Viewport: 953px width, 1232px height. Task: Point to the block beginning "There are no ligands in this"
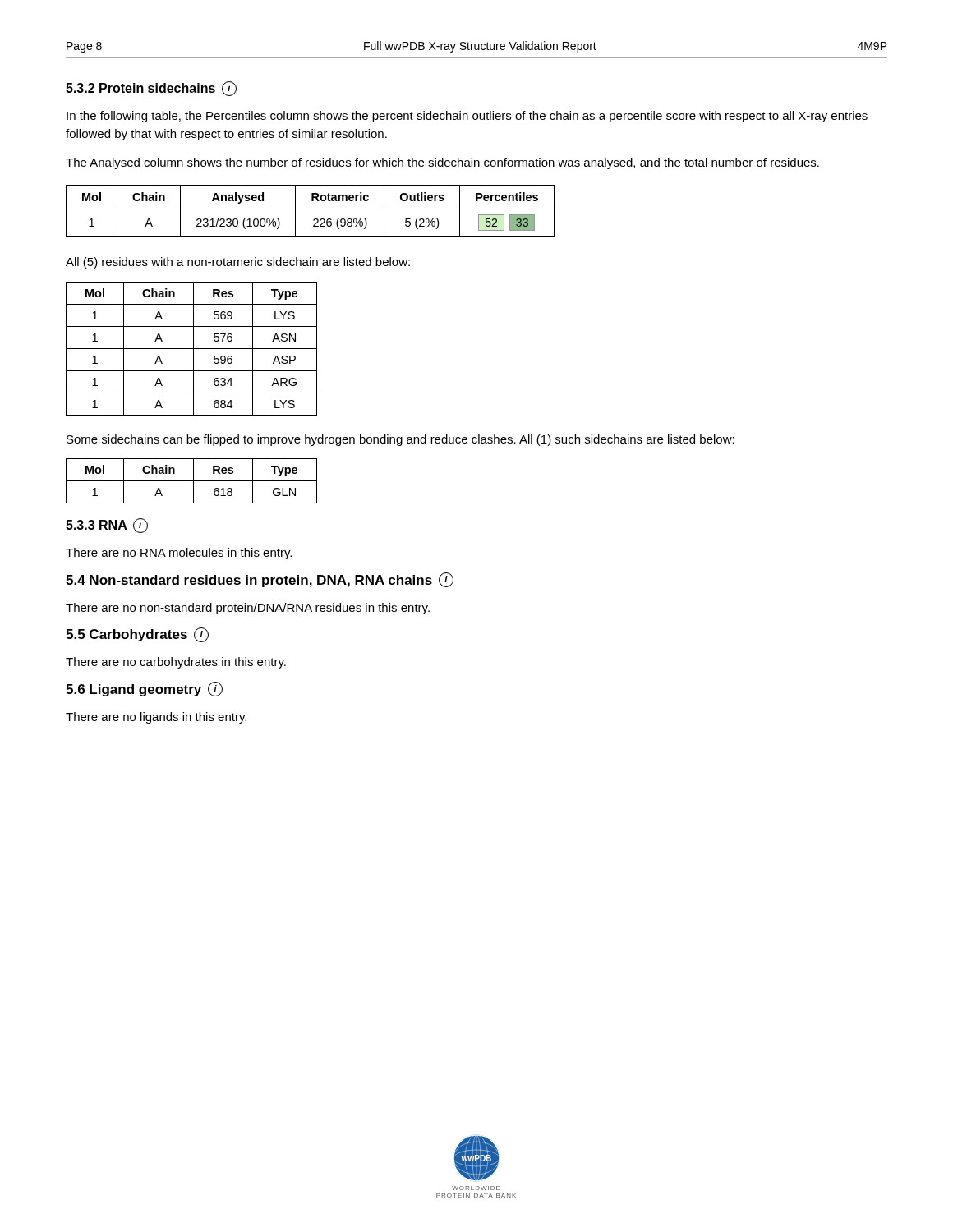click(x=156, y=718)
